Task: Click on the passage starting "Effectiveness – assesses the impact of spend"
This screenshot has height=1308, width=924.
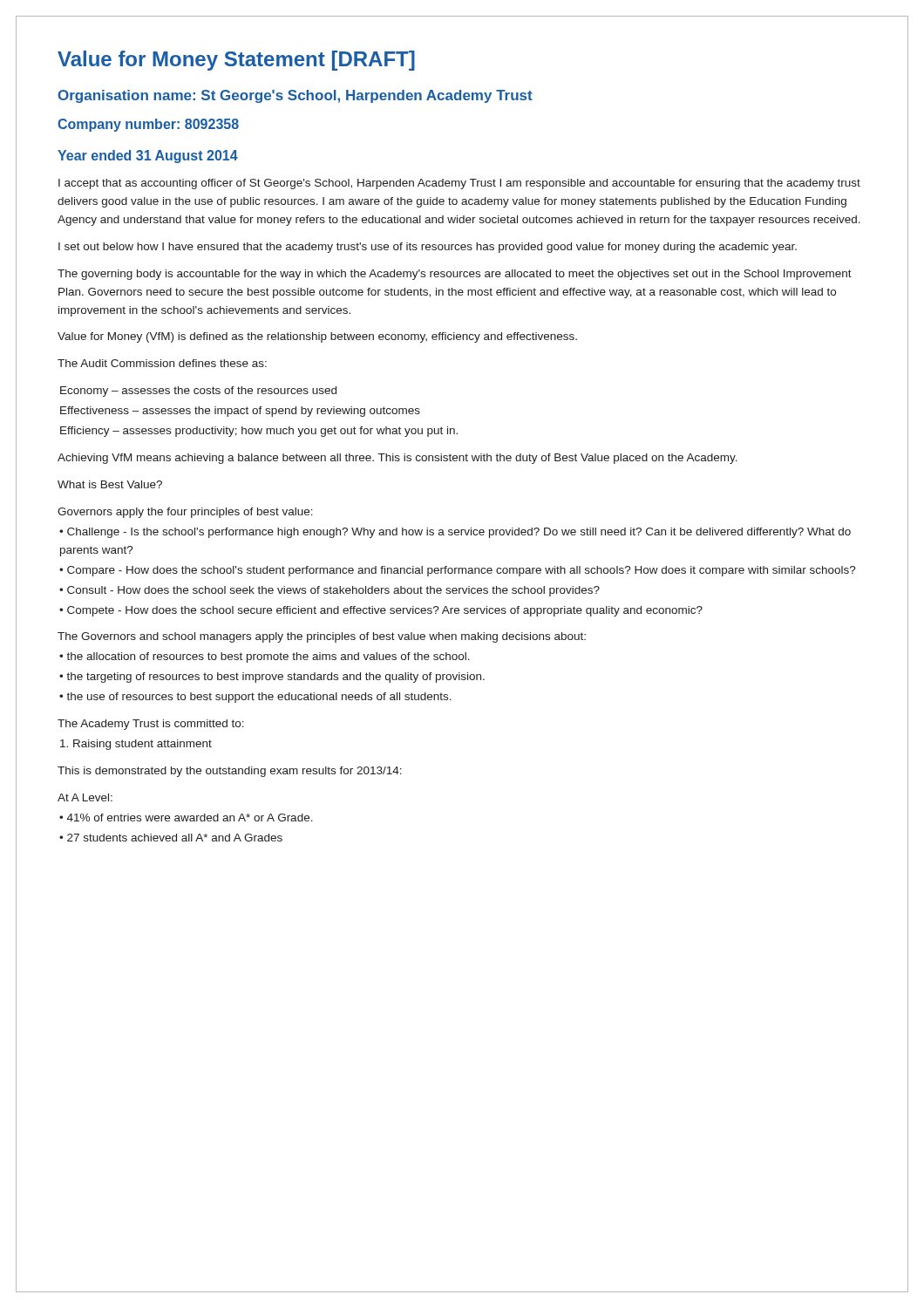Action: click(x=240, y=410)
